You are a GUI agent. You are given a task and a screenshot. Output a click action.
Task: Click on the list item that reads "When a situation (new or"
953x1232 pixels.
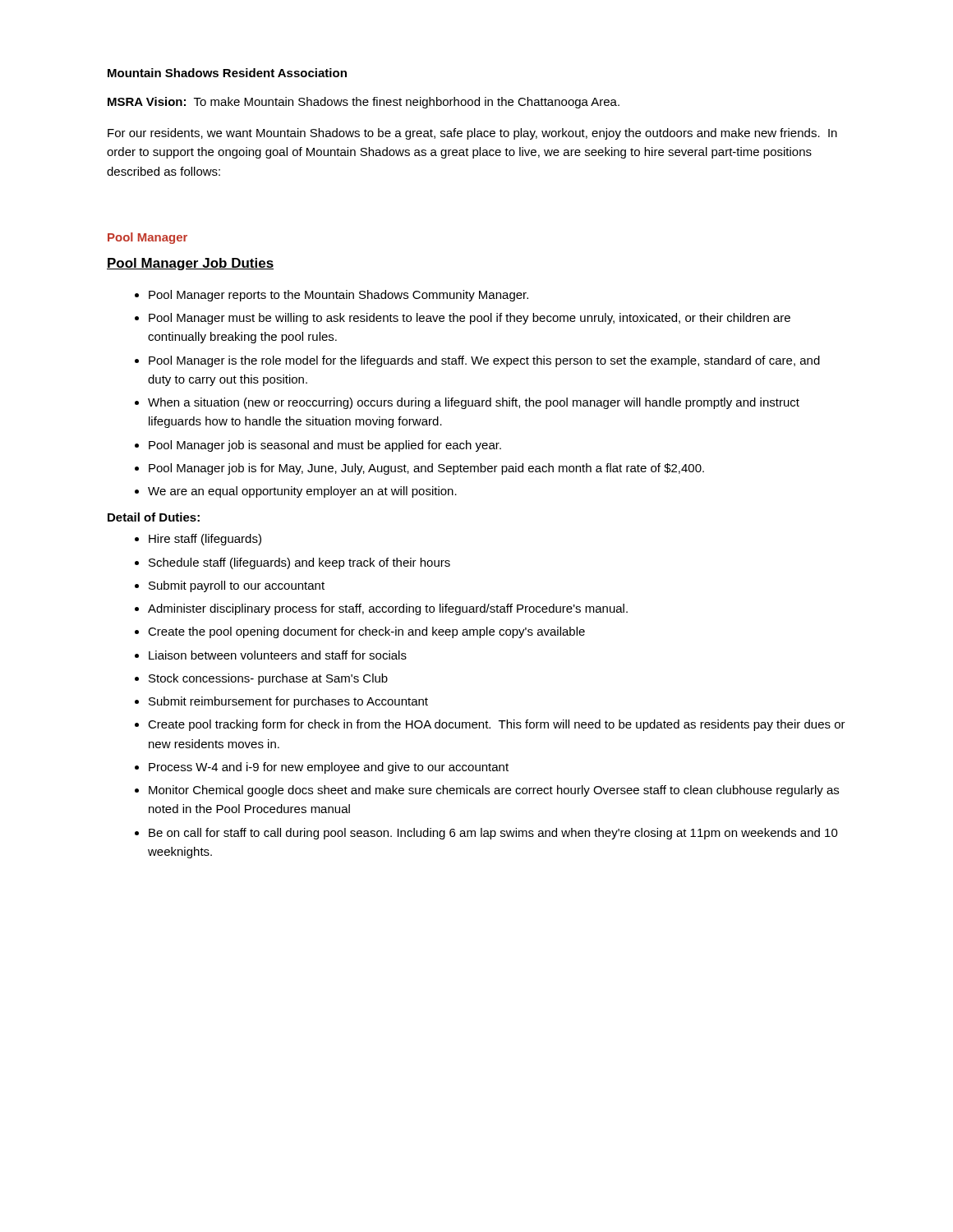pyautogui.click(x=474, y=412)
